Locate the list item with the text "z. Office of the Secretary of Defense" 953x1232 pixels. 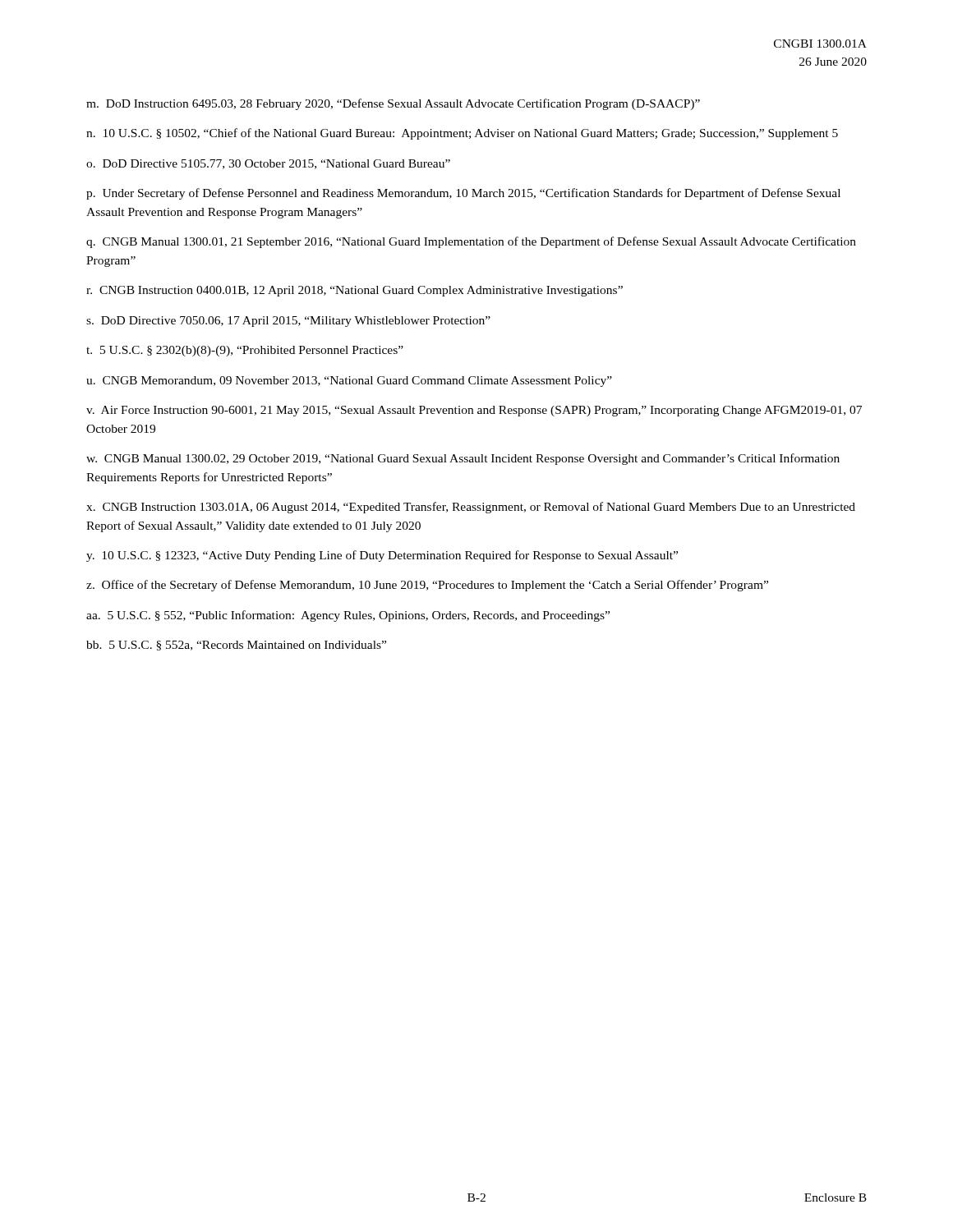[x=428, y=585]
